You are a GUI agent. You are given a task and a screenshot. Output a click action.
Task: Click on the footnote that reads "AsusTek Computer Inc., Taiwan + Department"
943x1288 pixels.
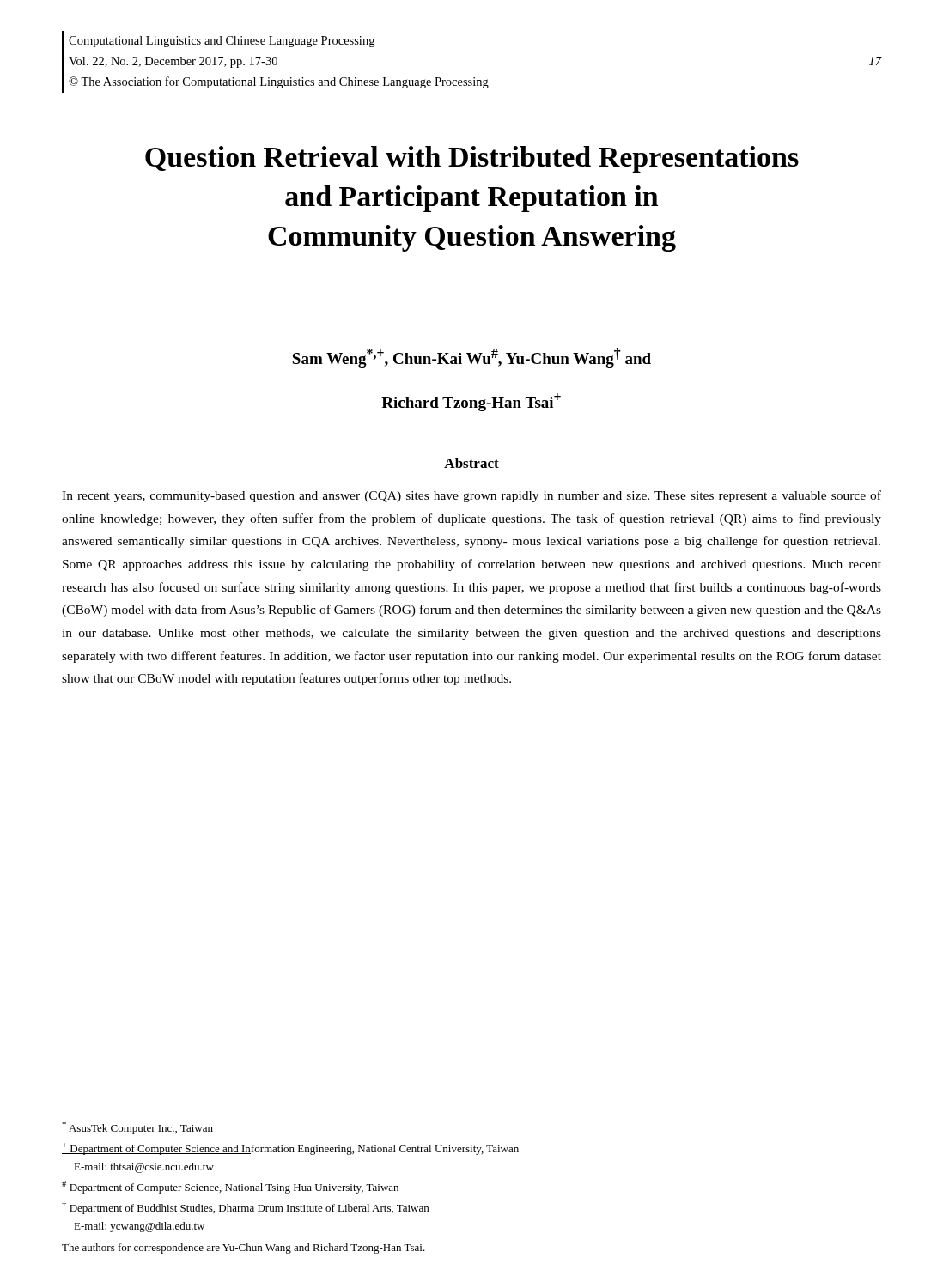pyautogui.click(x=137, y=1128)
